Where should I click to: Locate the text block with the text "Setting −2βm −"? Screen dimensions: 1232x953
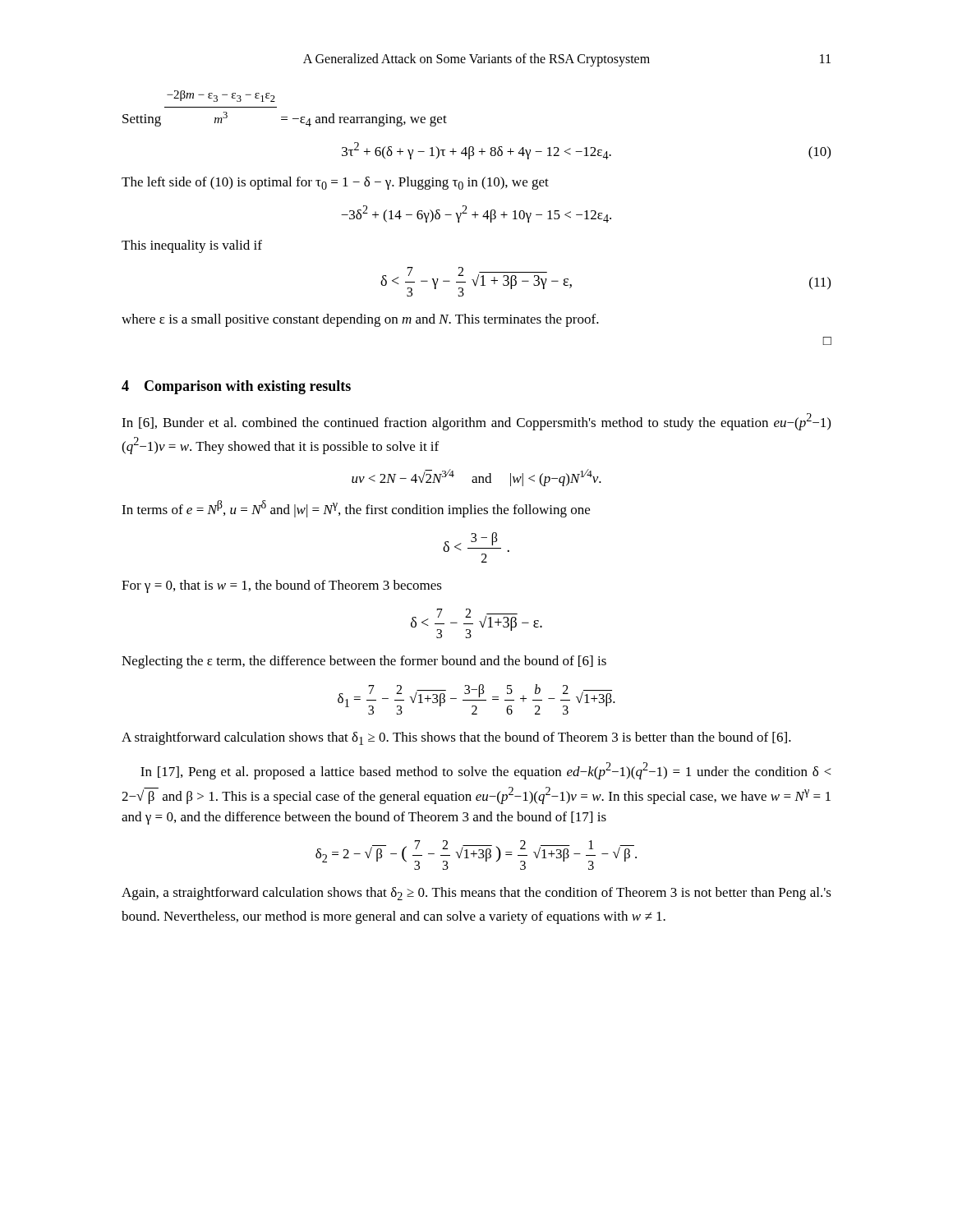coord(284,107)
